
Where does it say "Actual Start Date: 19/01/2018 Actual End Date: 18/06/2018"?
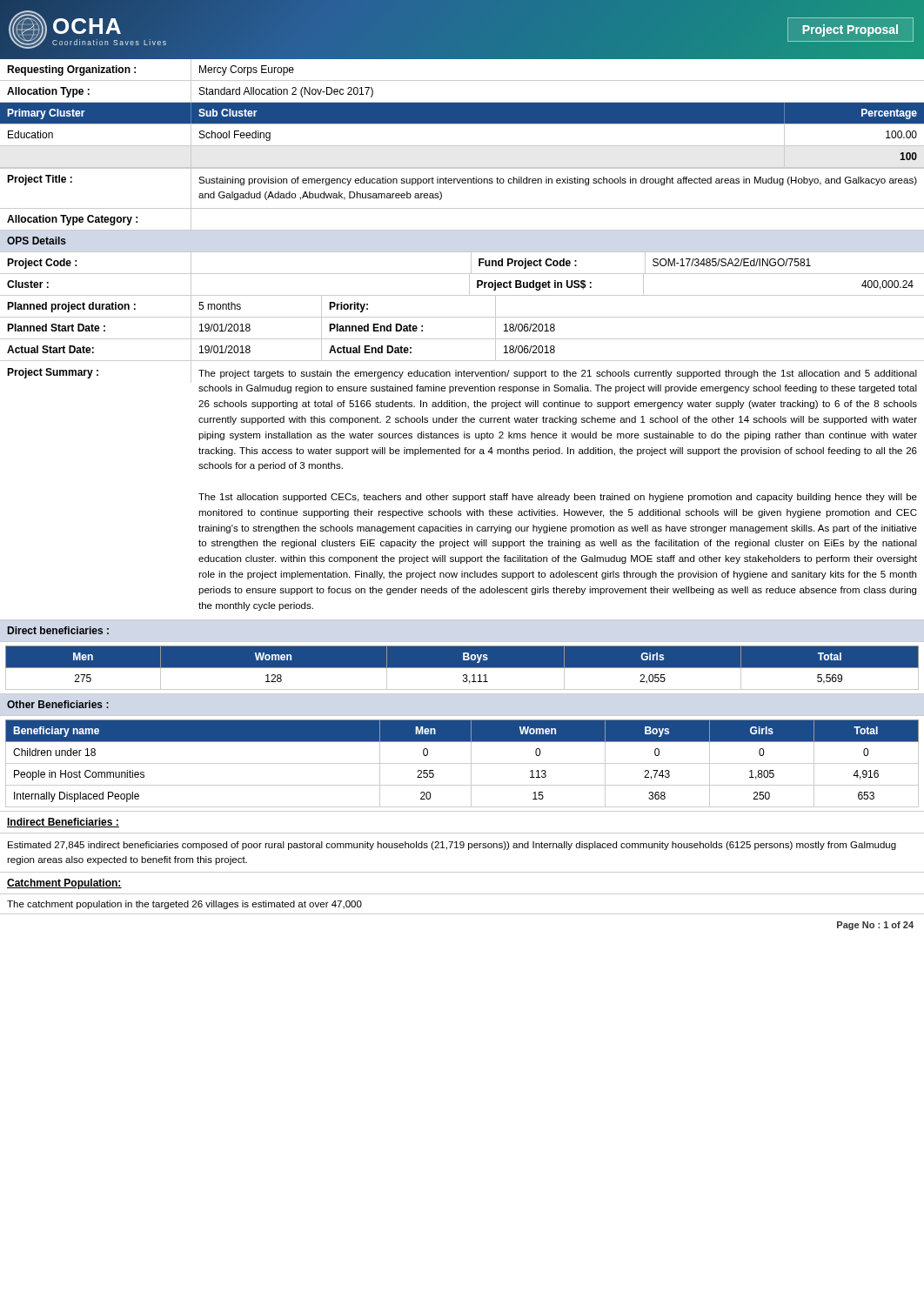coord(462,349)
